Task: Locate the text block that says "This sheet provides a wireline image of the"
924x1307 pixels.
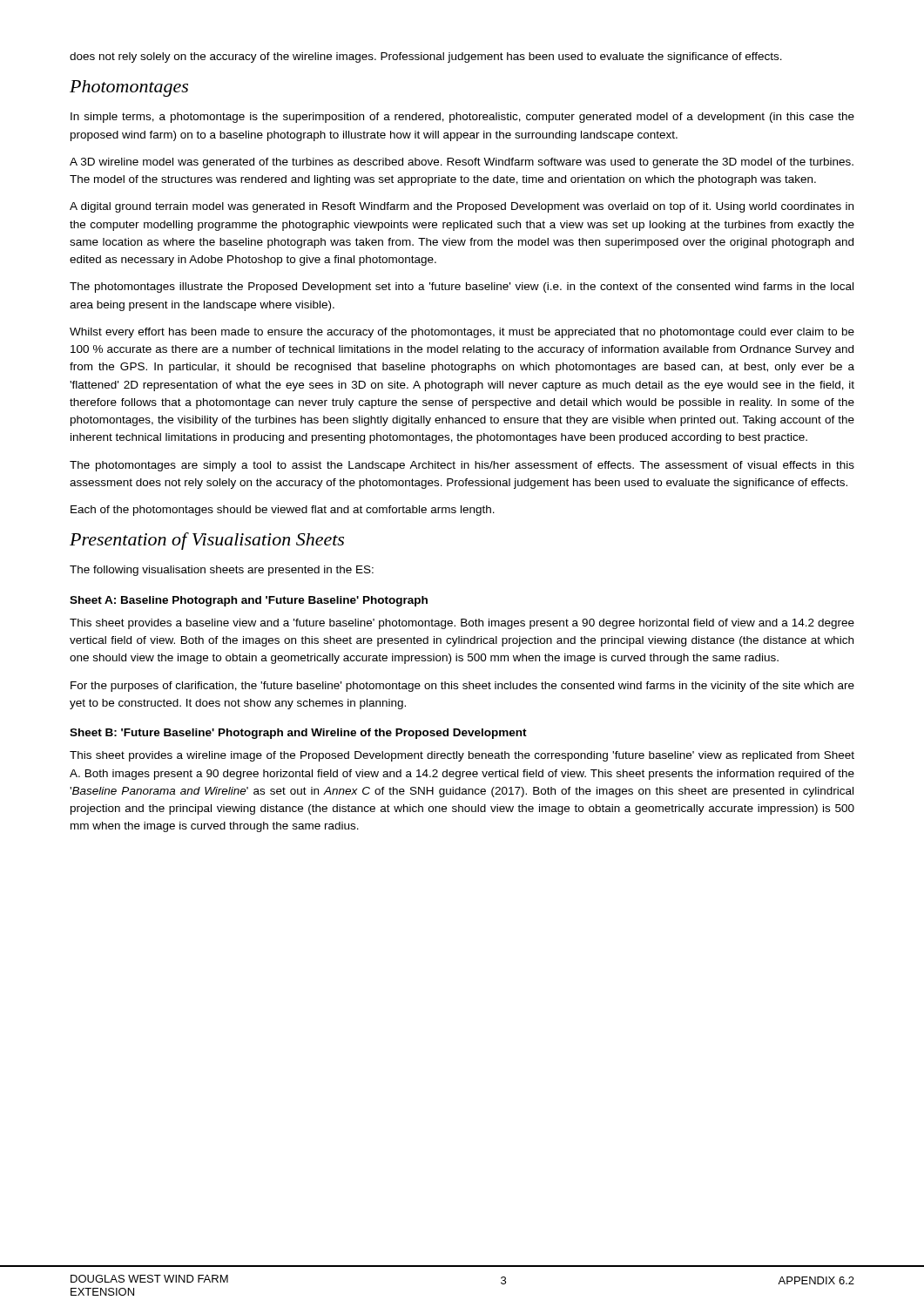Action: tap(462, 791)
